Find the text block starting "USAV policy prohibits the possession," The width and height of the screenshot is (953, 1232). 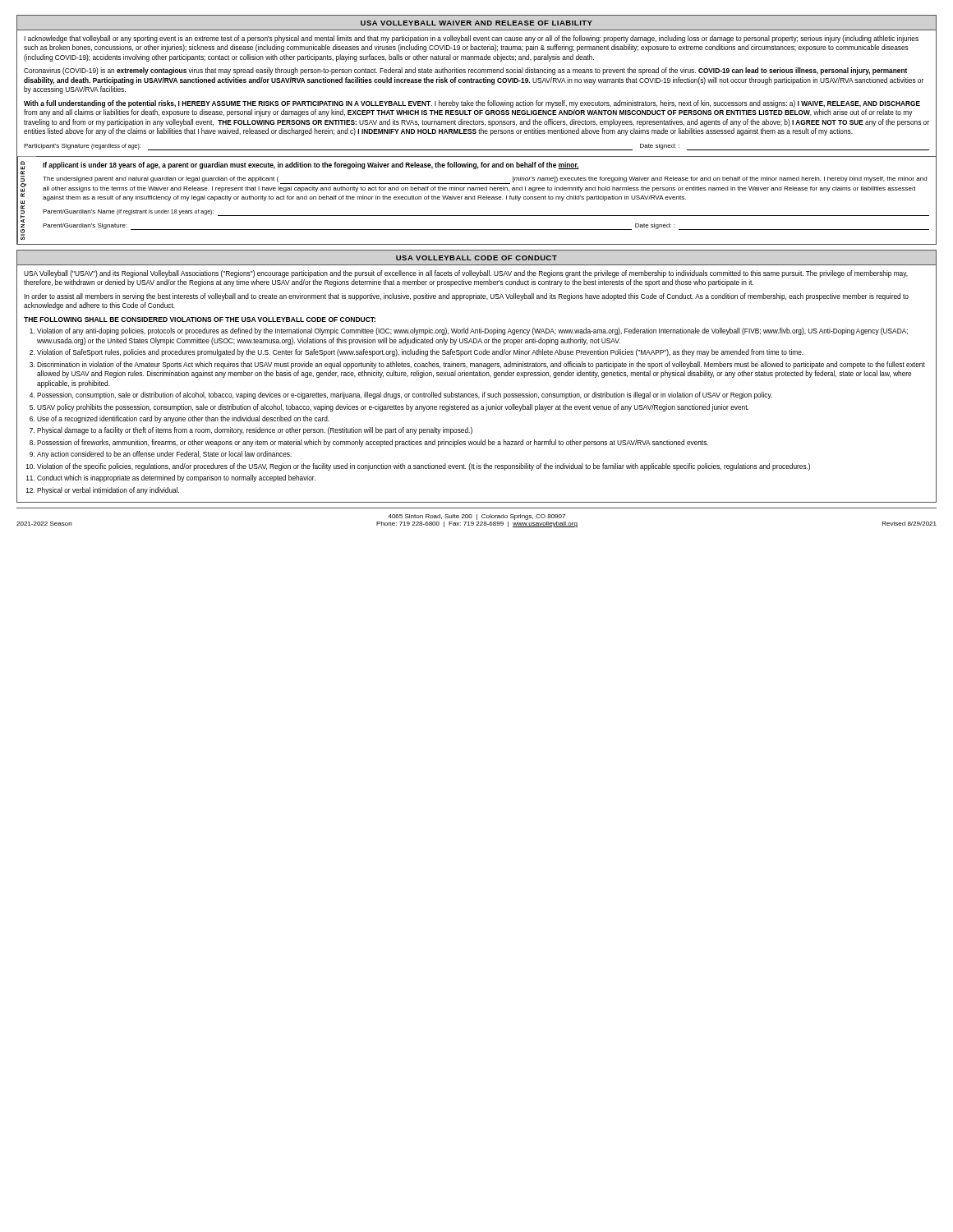tap(393, 407)
